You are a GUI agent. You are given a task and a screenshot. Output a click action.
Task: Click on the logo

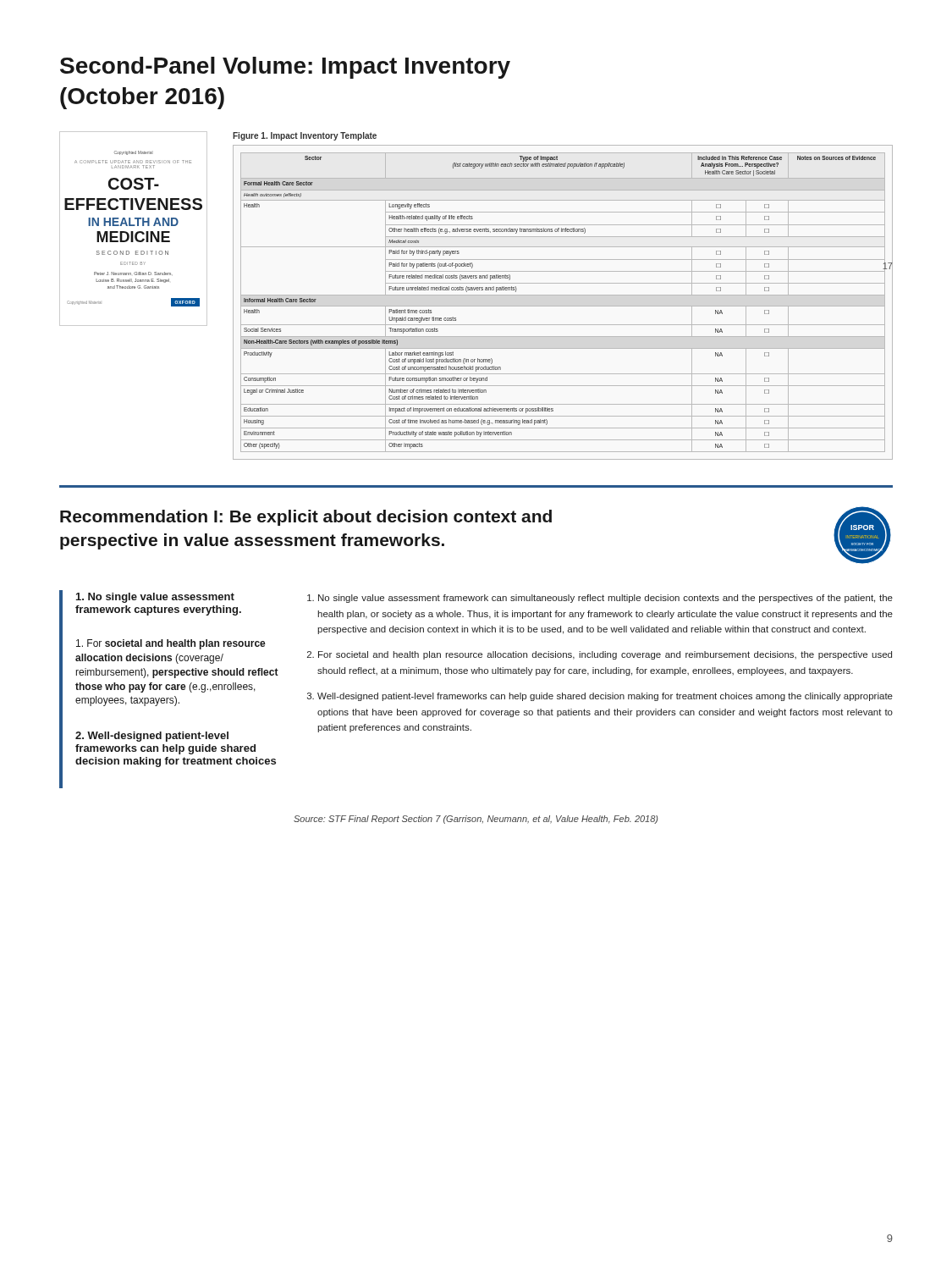click(862, 537)
